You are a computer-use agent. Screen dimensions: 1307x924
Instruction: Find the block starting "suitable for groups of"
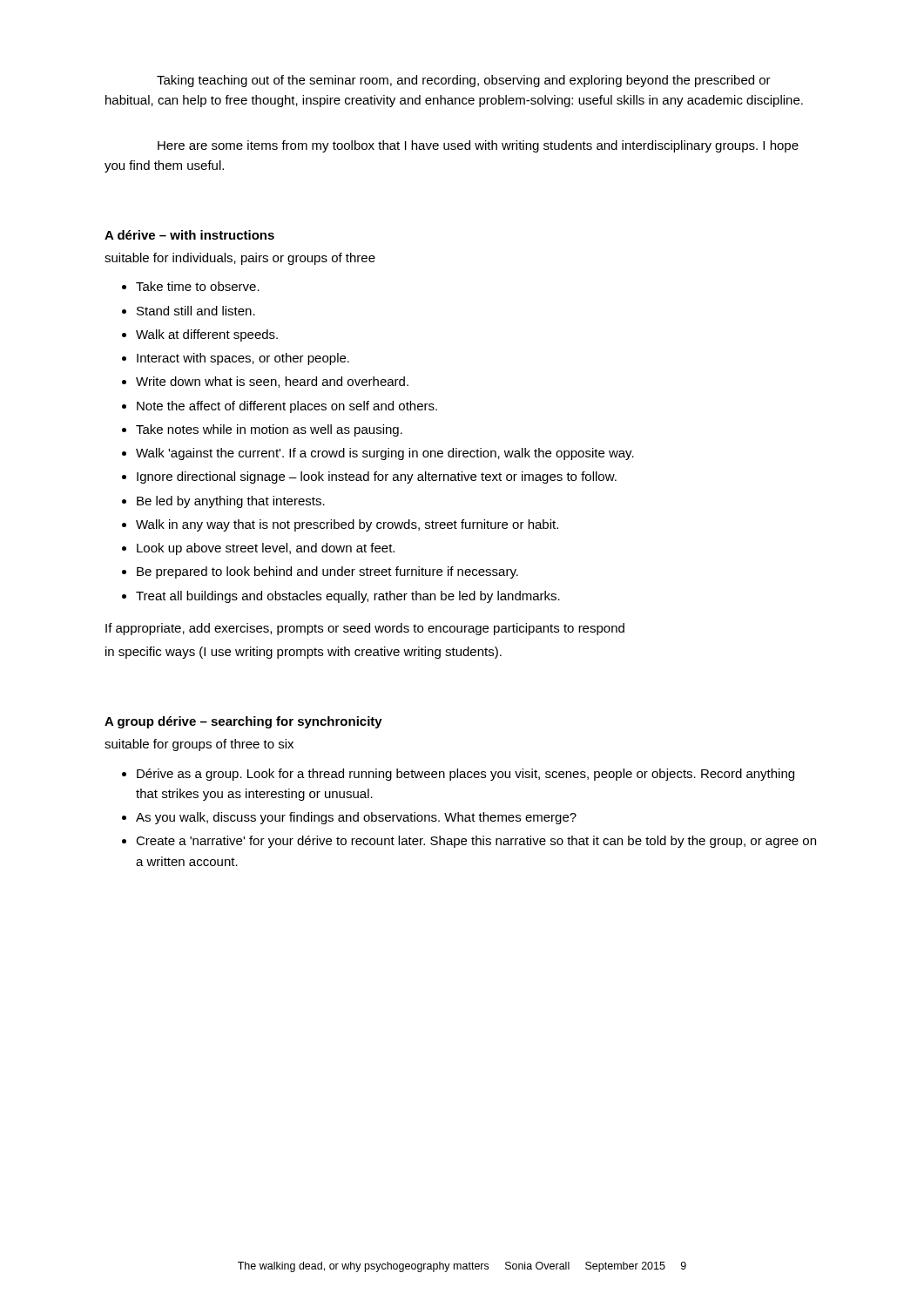[x=199, y=745]
